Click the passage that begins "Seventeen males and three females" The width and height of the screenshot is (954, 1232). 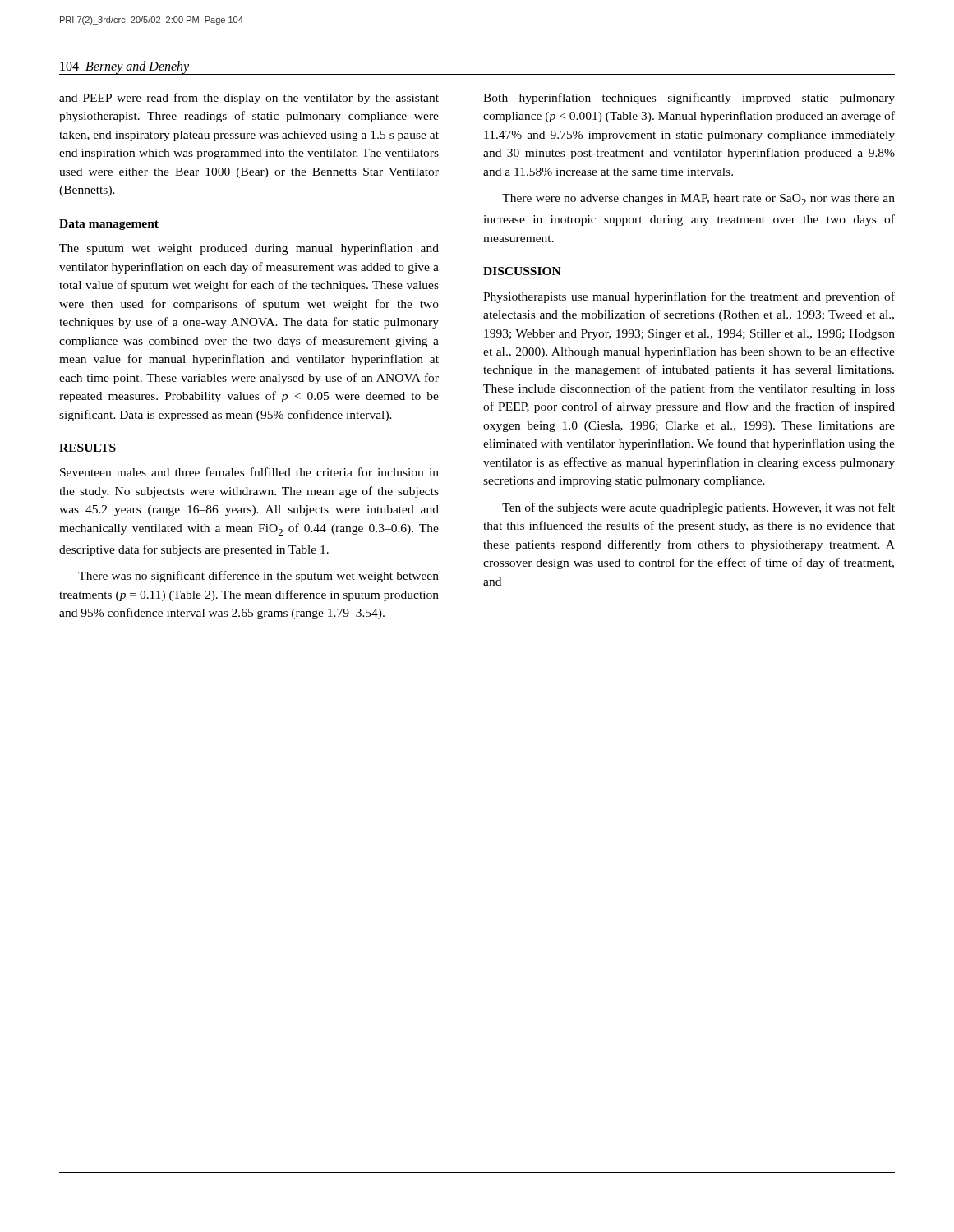pos(249,511)
